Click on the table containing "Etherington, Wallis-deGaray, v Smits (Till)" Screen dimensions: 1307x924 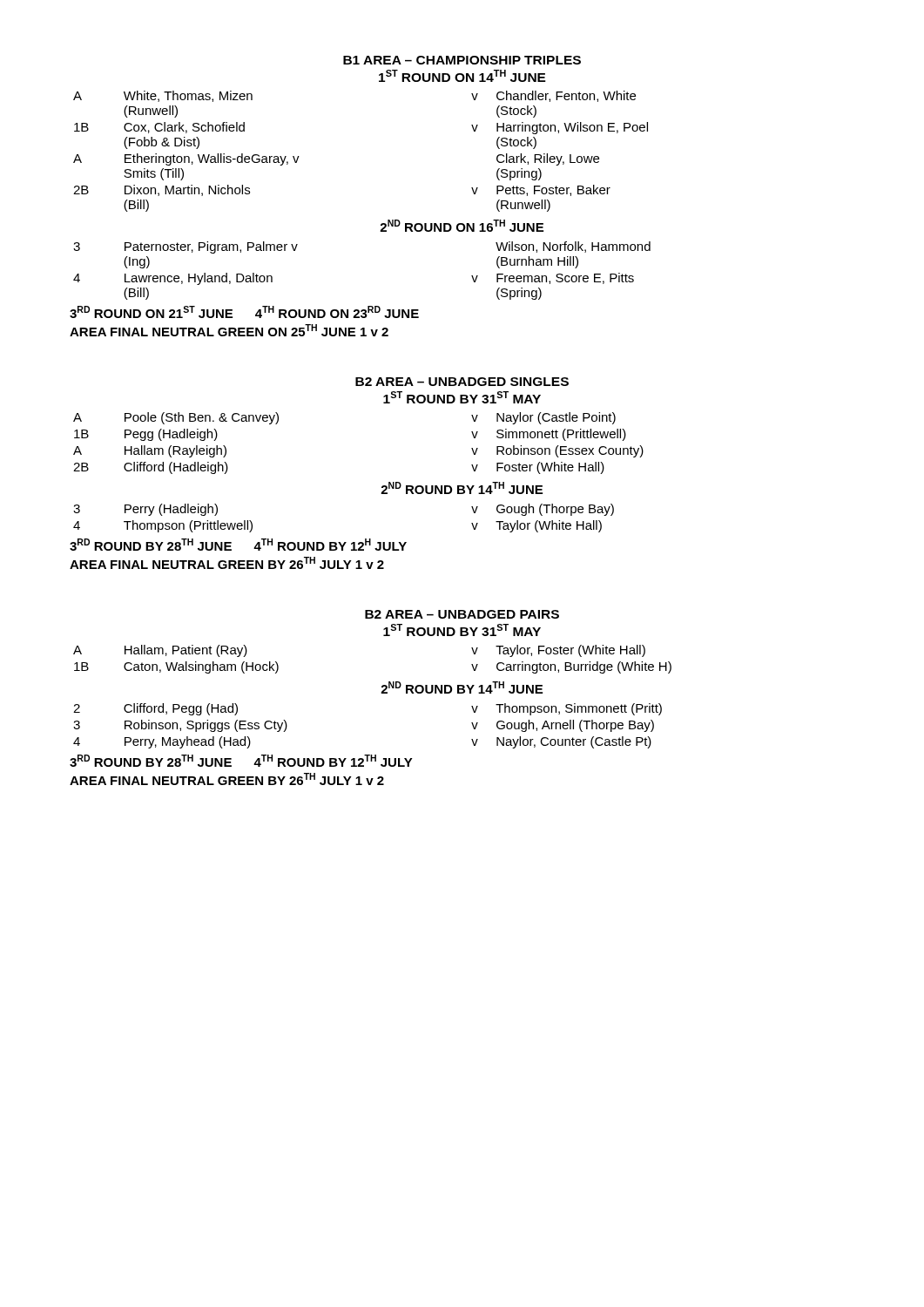[x=462, y=150]
